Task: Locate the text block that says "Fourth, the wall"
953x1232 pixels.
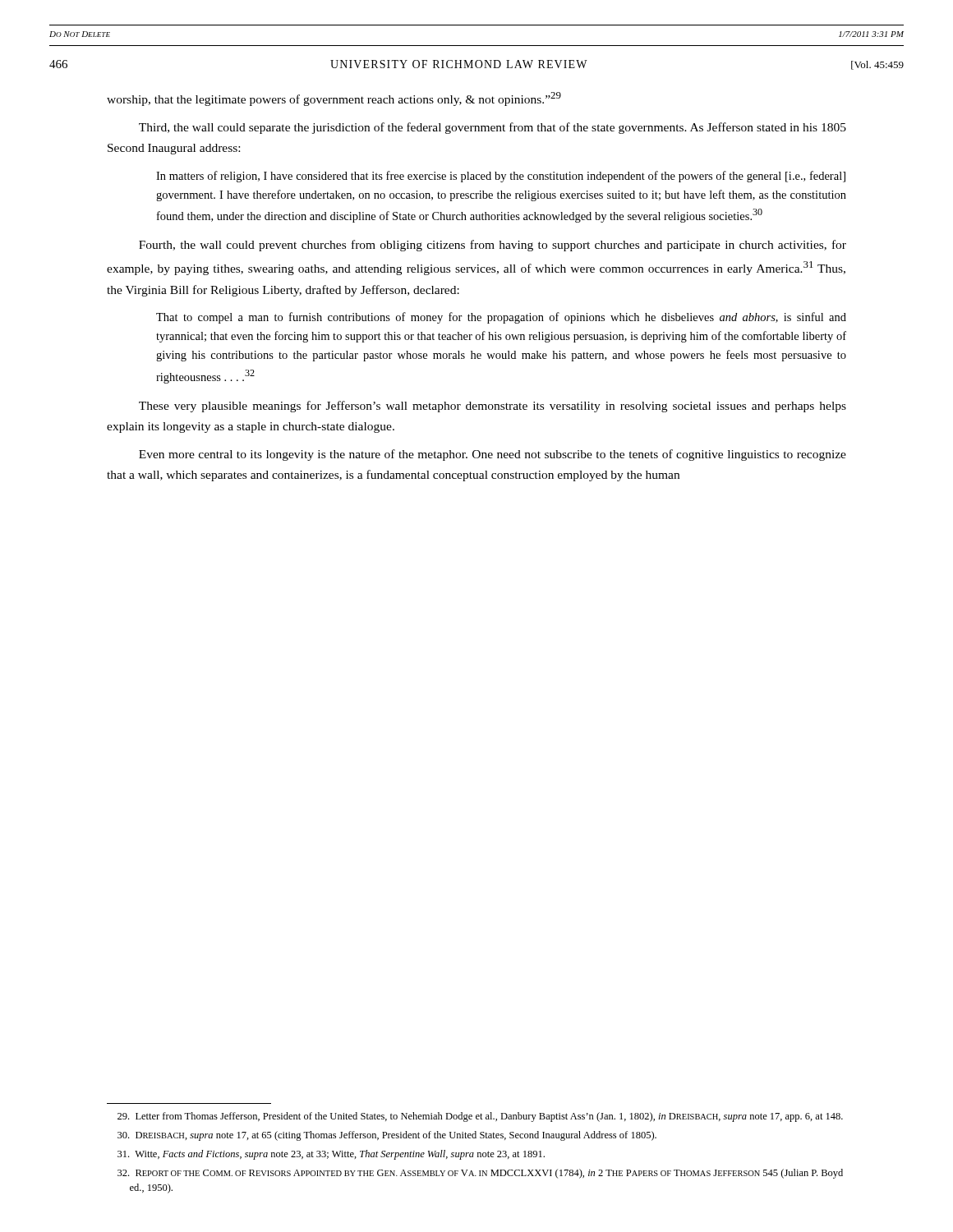Action: (476, 267)
